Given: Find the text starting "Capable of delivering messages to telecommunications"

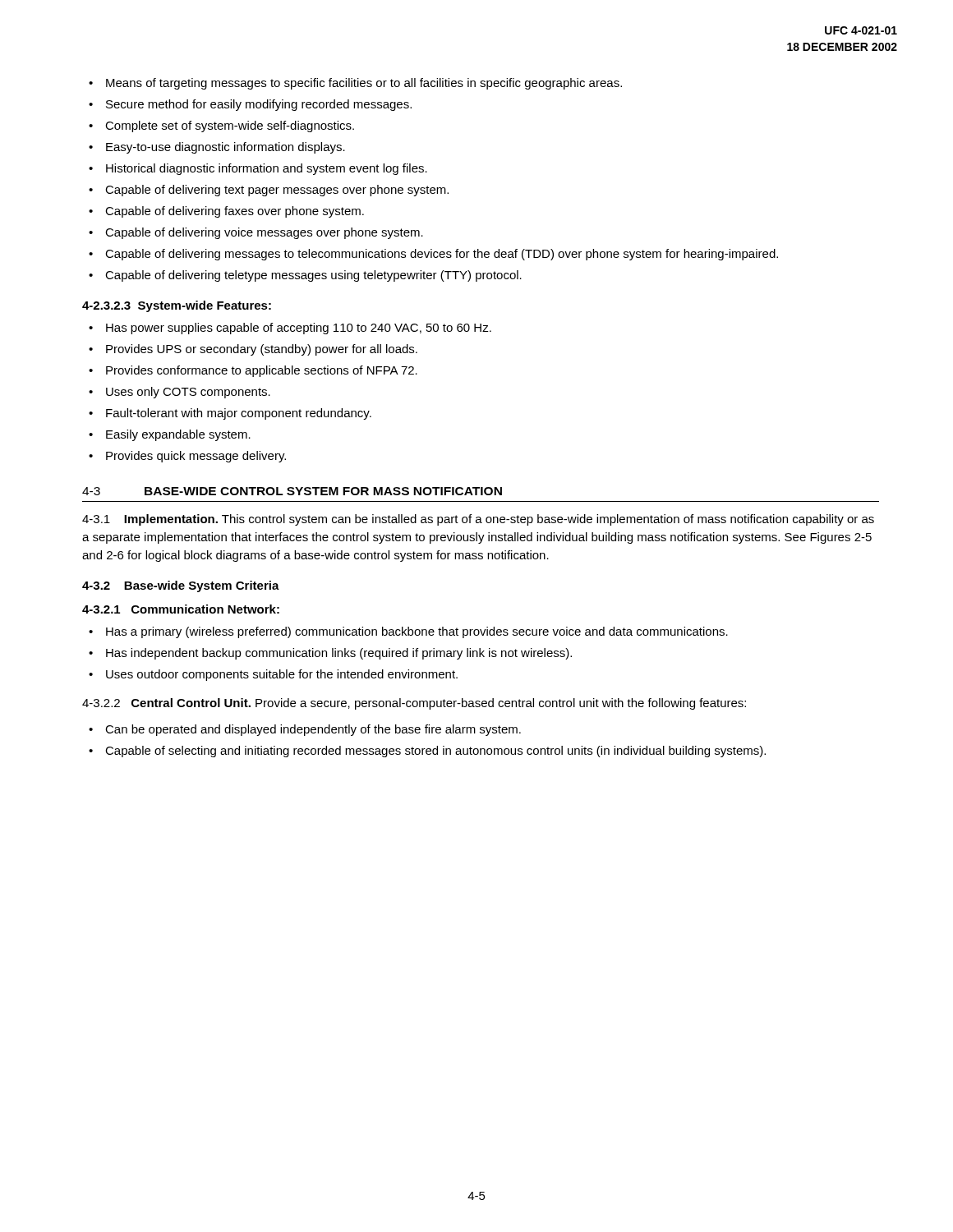Looking at the screenshot, I should tap(481, 253).
